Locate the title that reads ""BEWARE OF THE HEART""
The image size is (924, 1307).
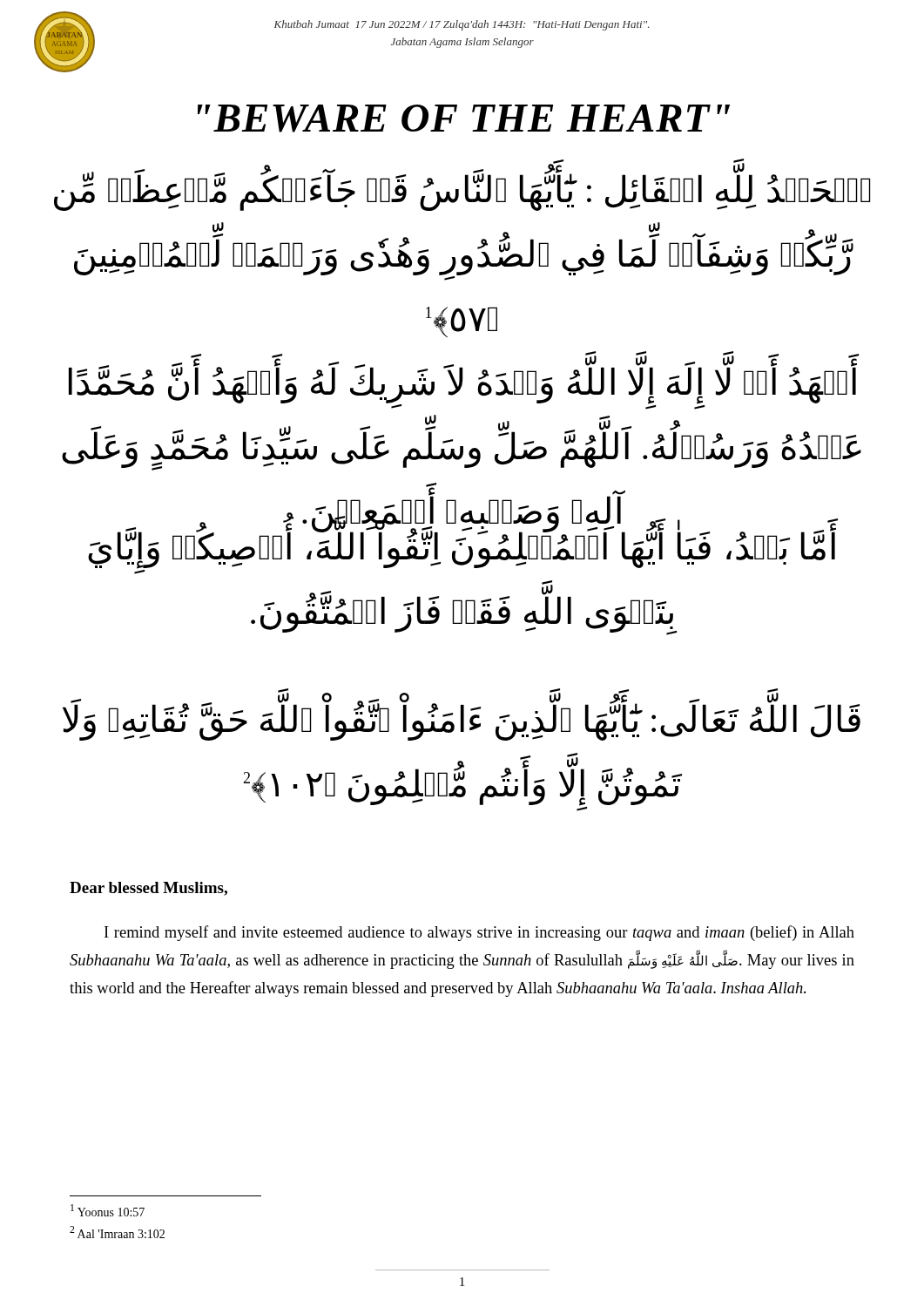click(x=462, y=118)
